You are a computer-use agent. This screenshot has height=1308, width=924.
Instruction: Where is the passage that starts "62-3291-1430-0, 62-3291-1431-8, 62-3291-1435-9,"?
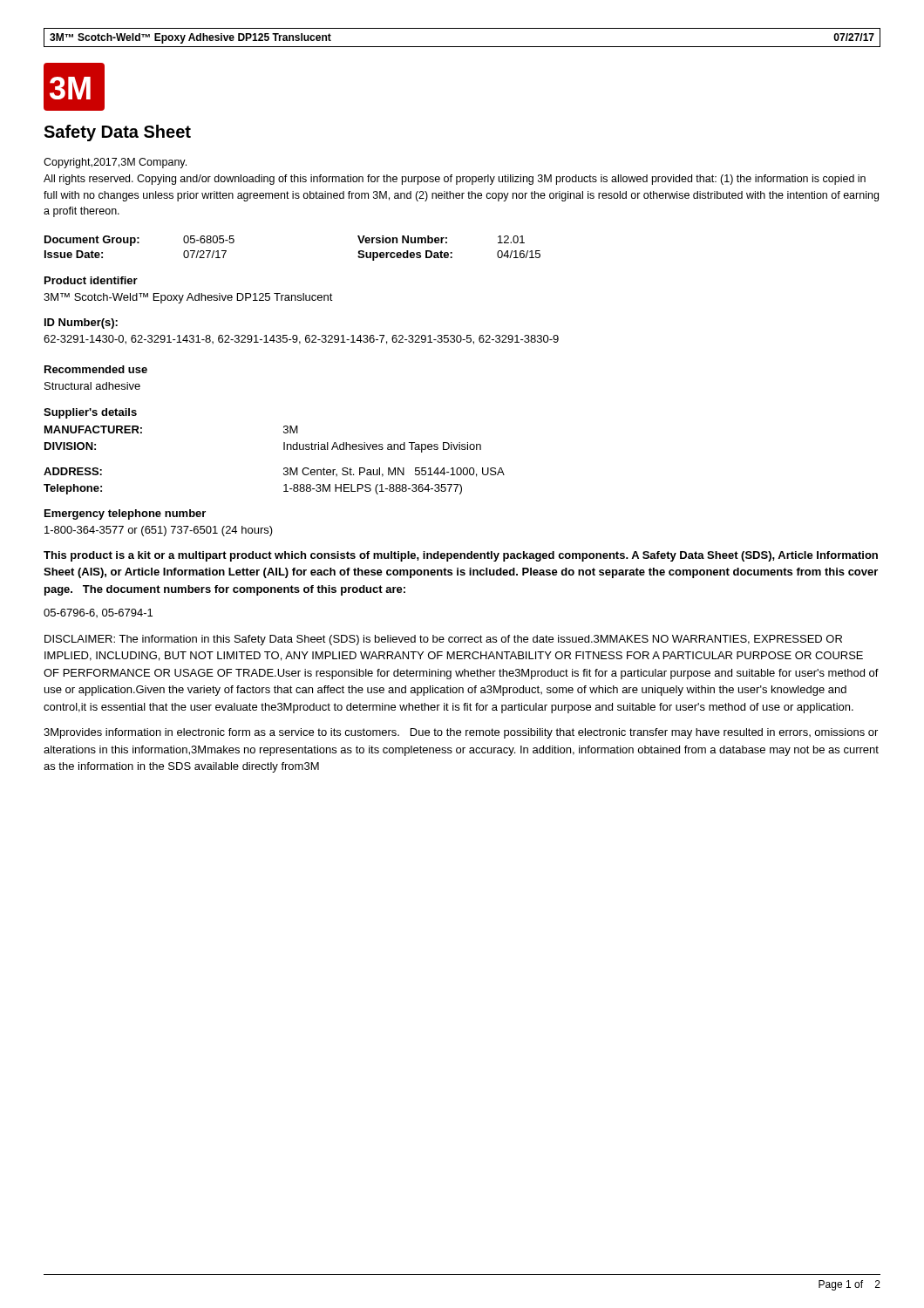coord(301,339)
